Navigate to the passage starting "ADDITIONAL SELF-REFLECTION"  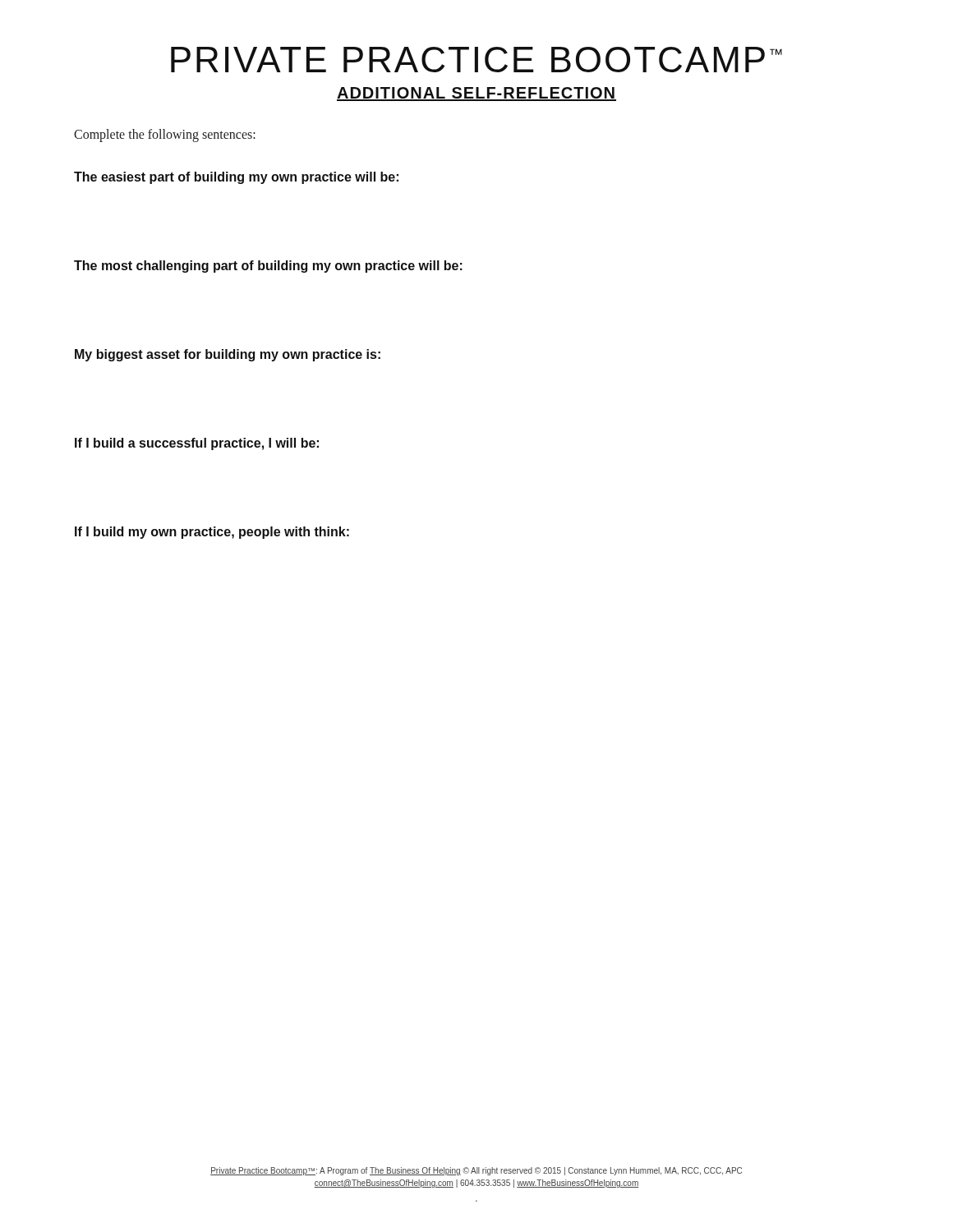(476, 93)
